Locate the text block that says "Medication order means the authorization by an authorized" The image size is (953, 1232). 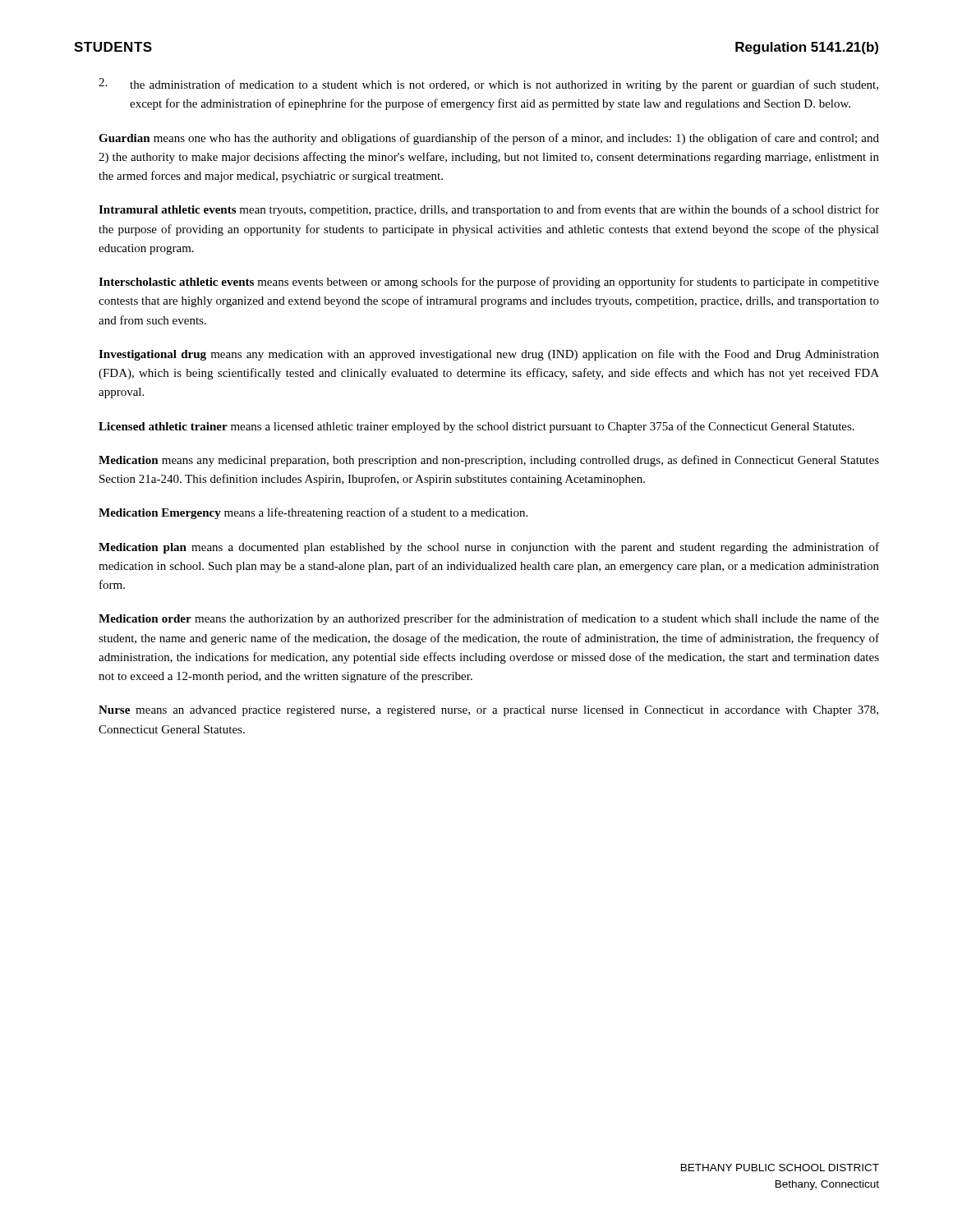click(x=489, y=647)
